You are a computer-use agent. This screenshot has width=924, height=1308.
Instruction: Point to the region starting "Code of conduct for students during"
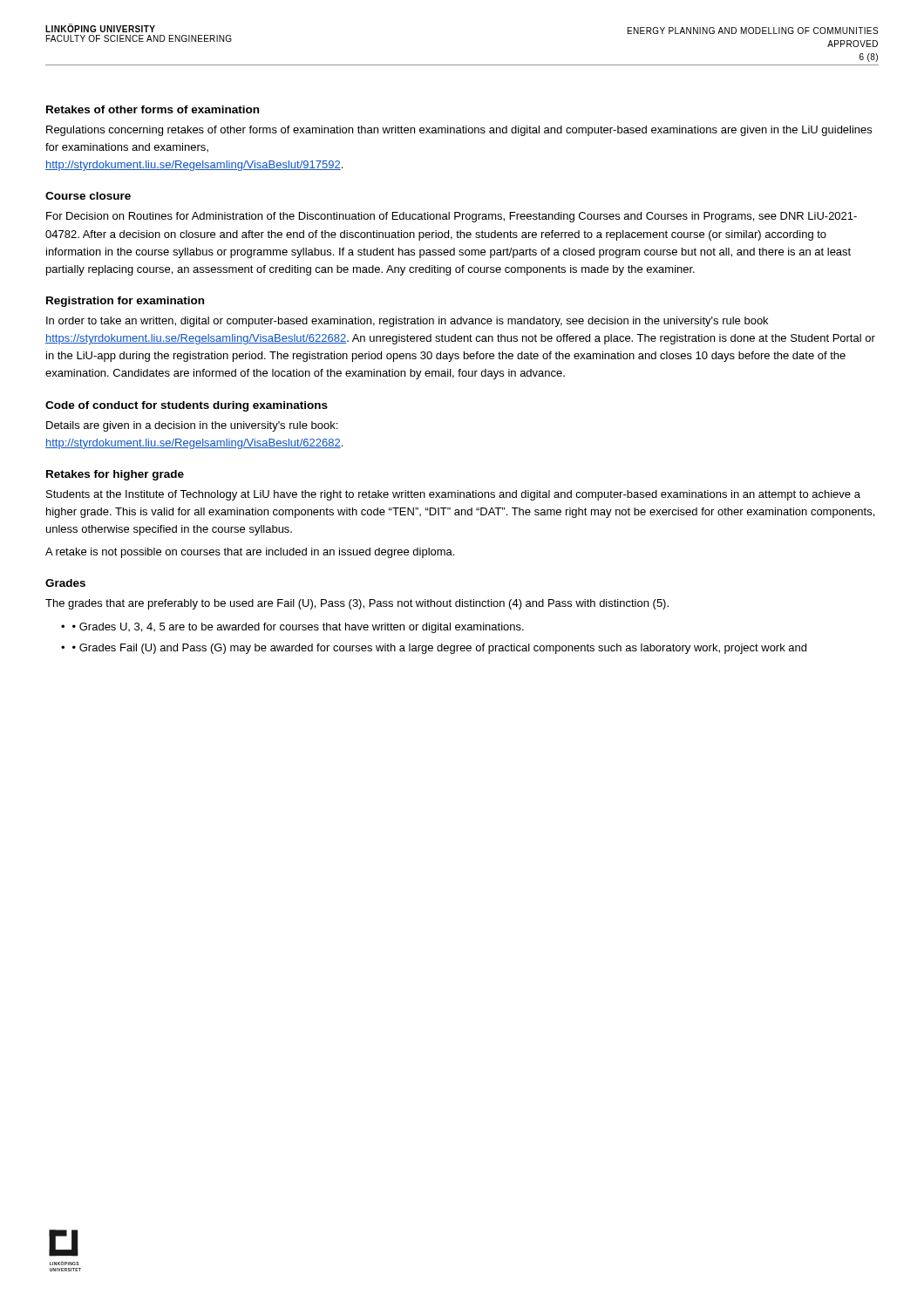coord(187,405)
